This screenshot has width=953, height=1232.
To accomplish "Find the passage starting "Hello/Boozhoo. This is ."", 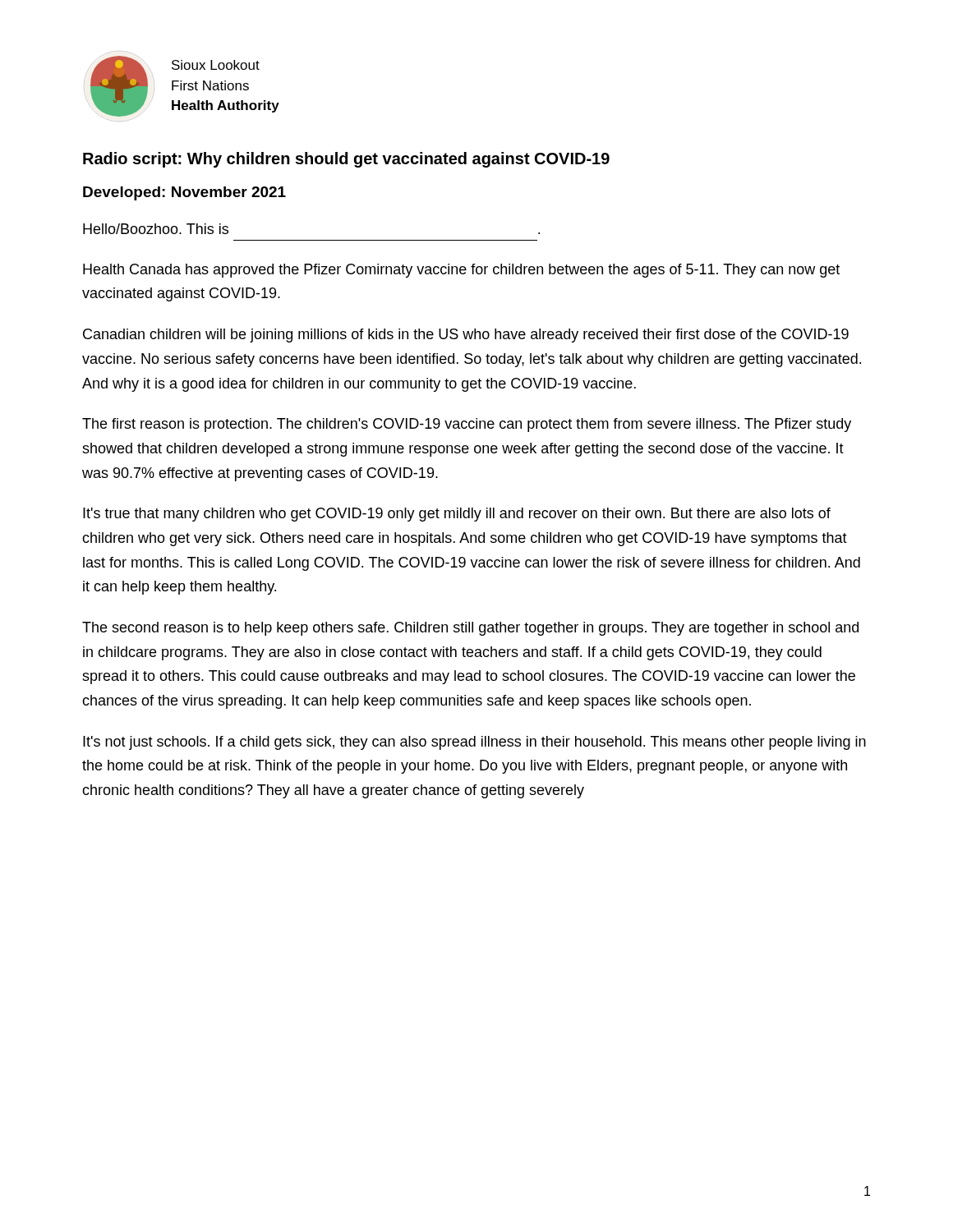I will pyautogui.click(x=312, y=228).
